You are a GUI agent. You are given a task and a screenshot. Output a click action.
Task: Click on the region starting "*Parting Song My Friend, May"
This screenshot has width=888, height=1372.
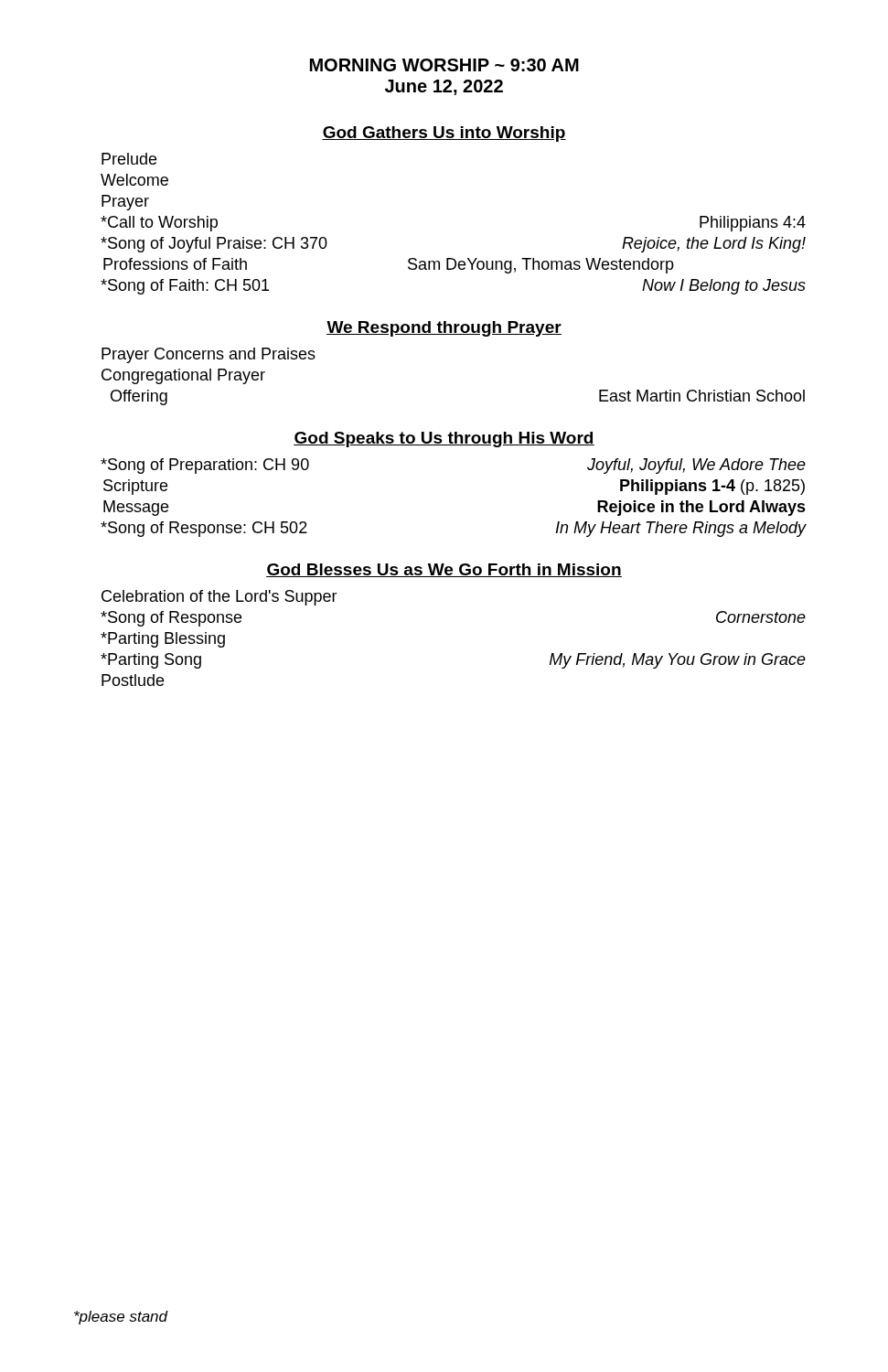point(152,661)
